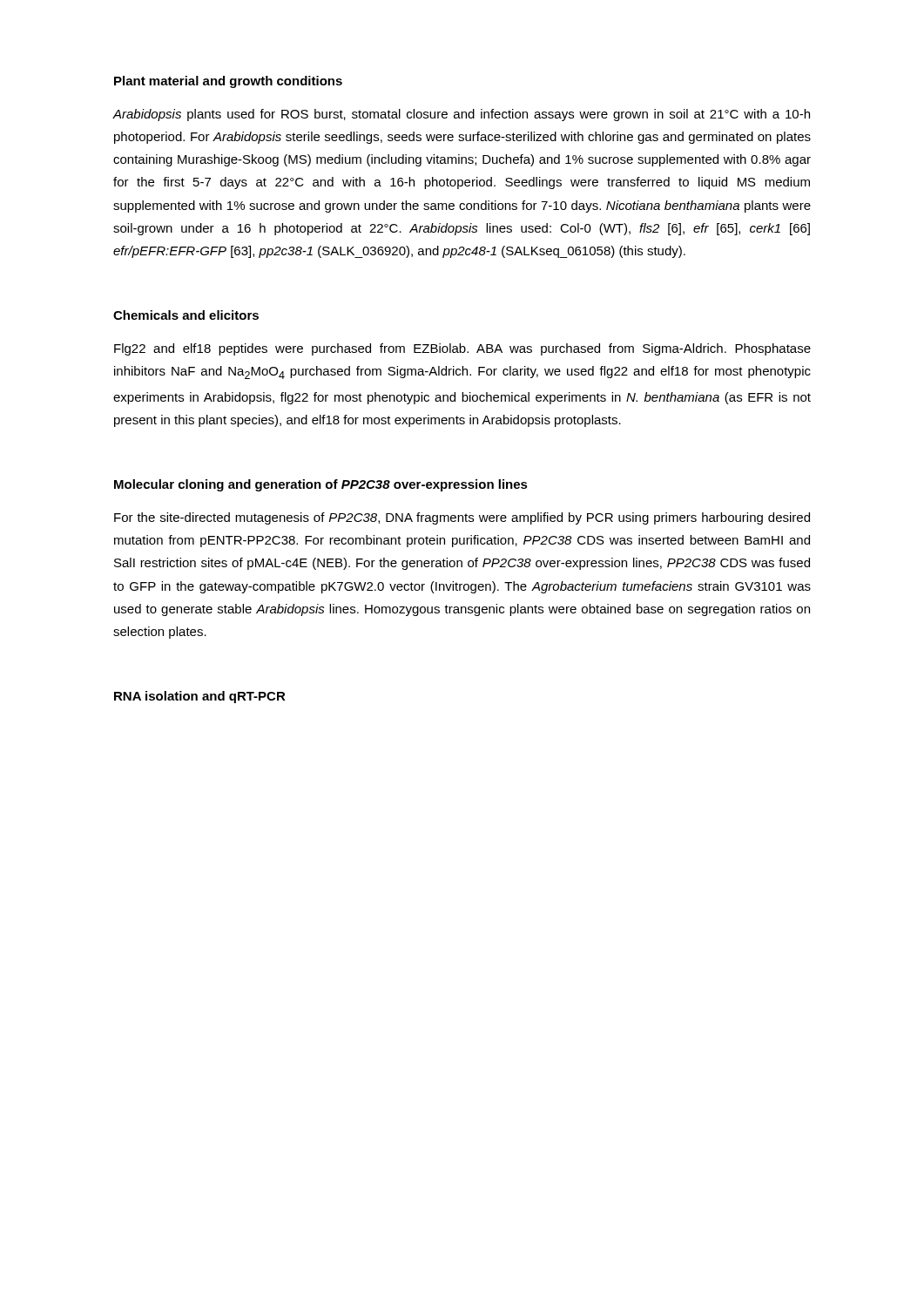924x1307 pixels.
Task: Find "Chemicals and elicitors" on this page
Action: 186,315
